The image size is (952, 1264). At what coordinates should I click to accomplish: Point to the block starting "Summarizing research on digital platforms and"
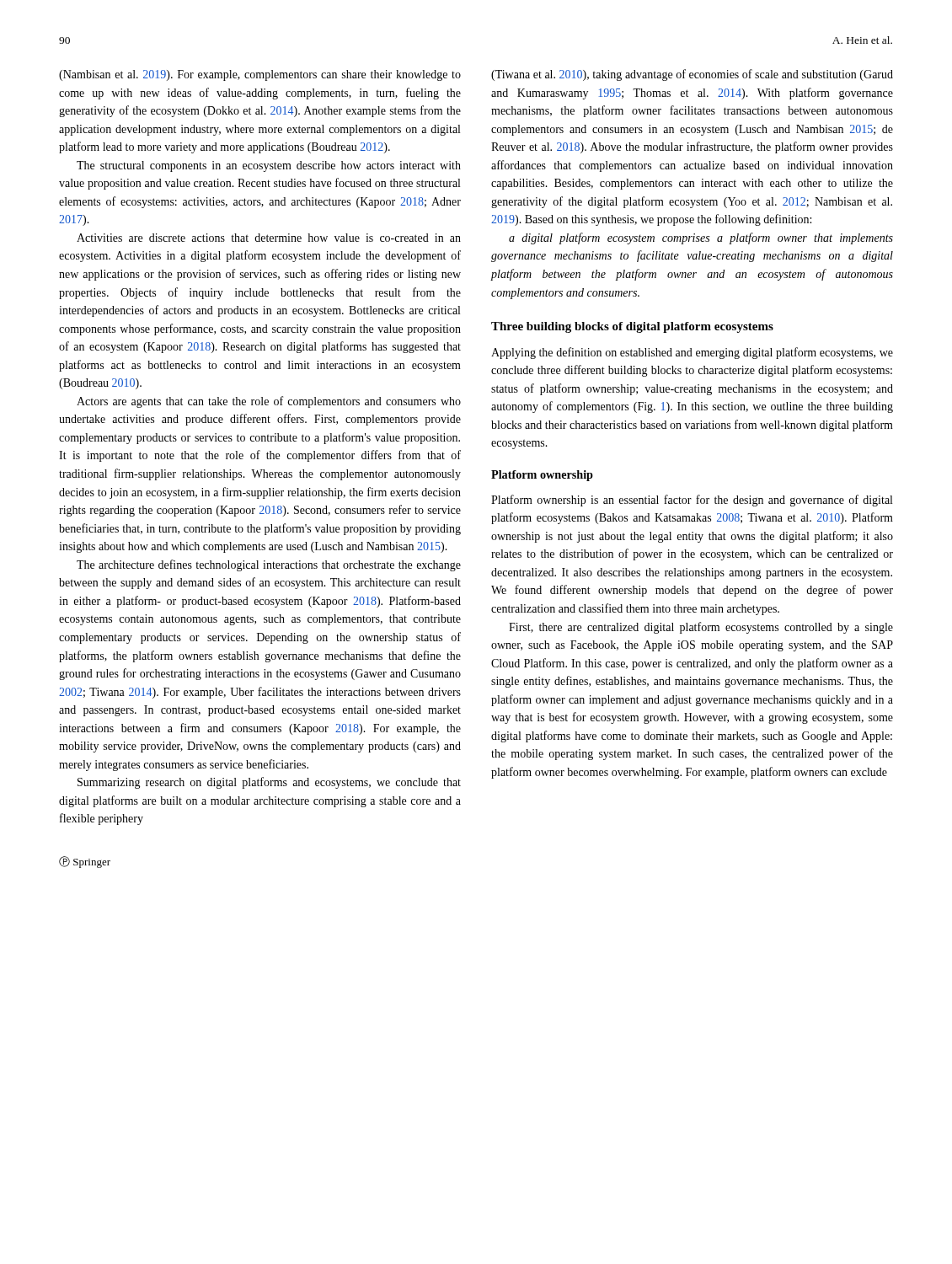(260, 801)
